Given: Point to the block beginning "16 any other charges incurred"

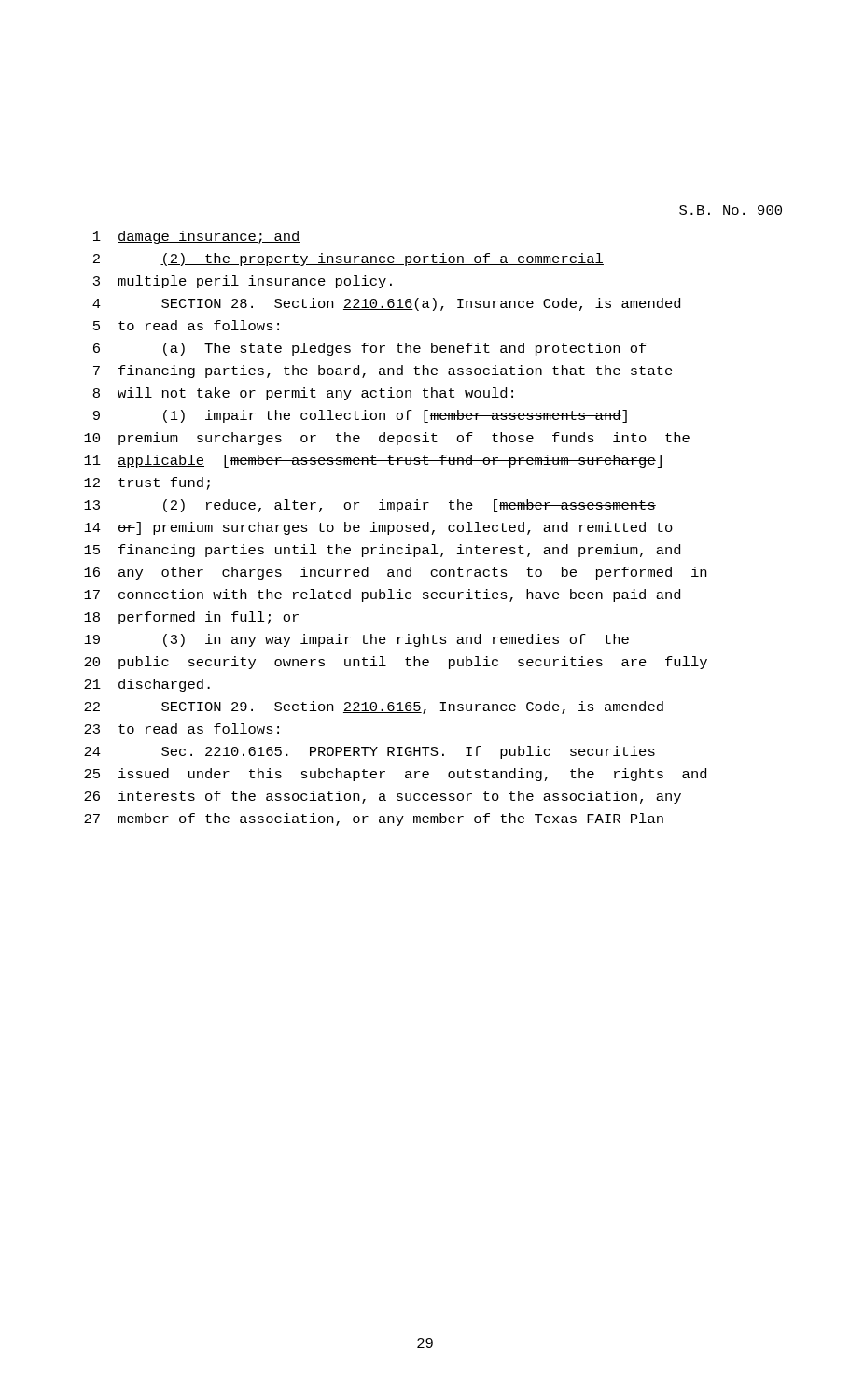Looking at the screenshot, I should click(x=425, y=573).
